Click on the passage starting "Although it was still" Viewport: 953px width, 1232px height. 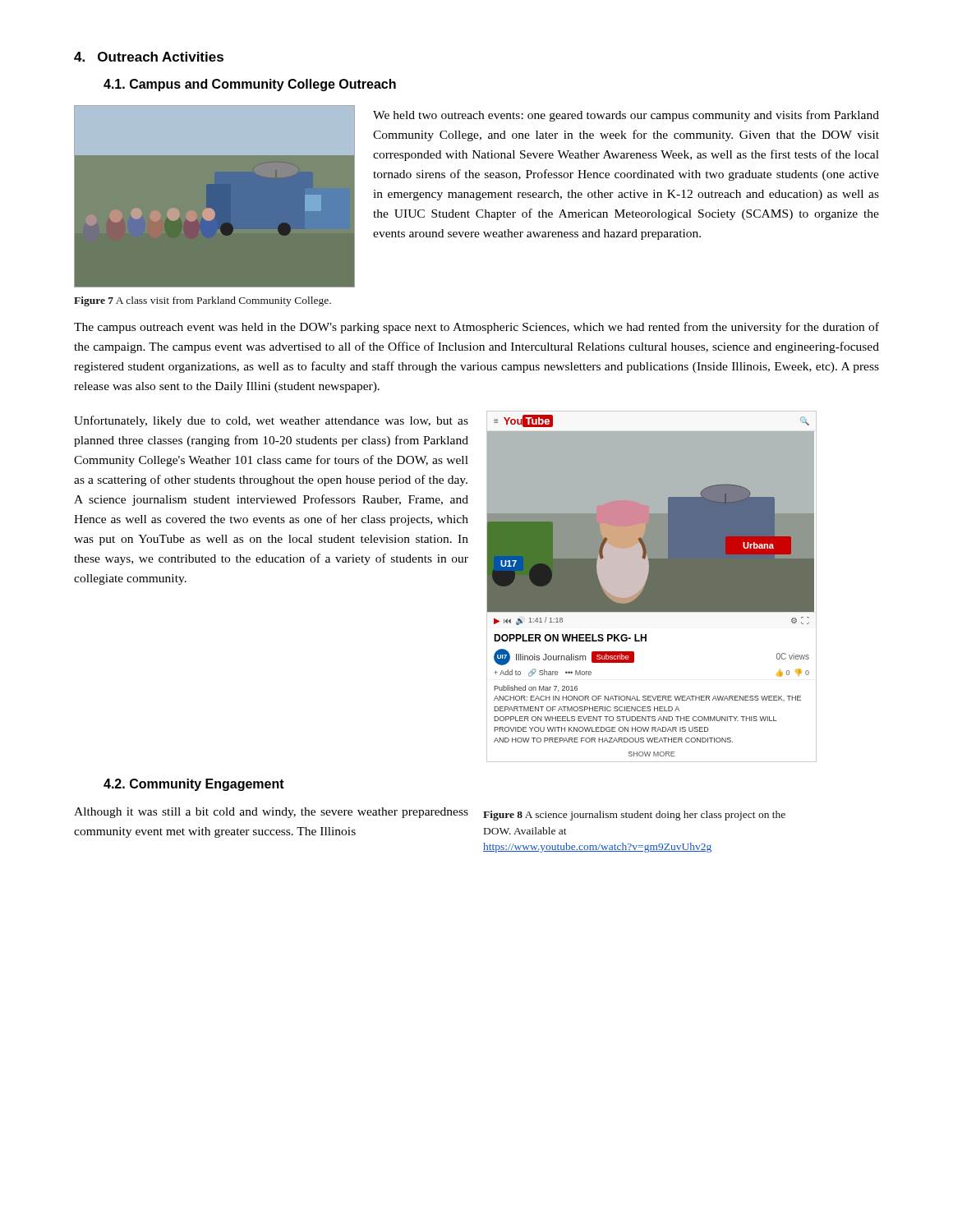tap(271, 821)
